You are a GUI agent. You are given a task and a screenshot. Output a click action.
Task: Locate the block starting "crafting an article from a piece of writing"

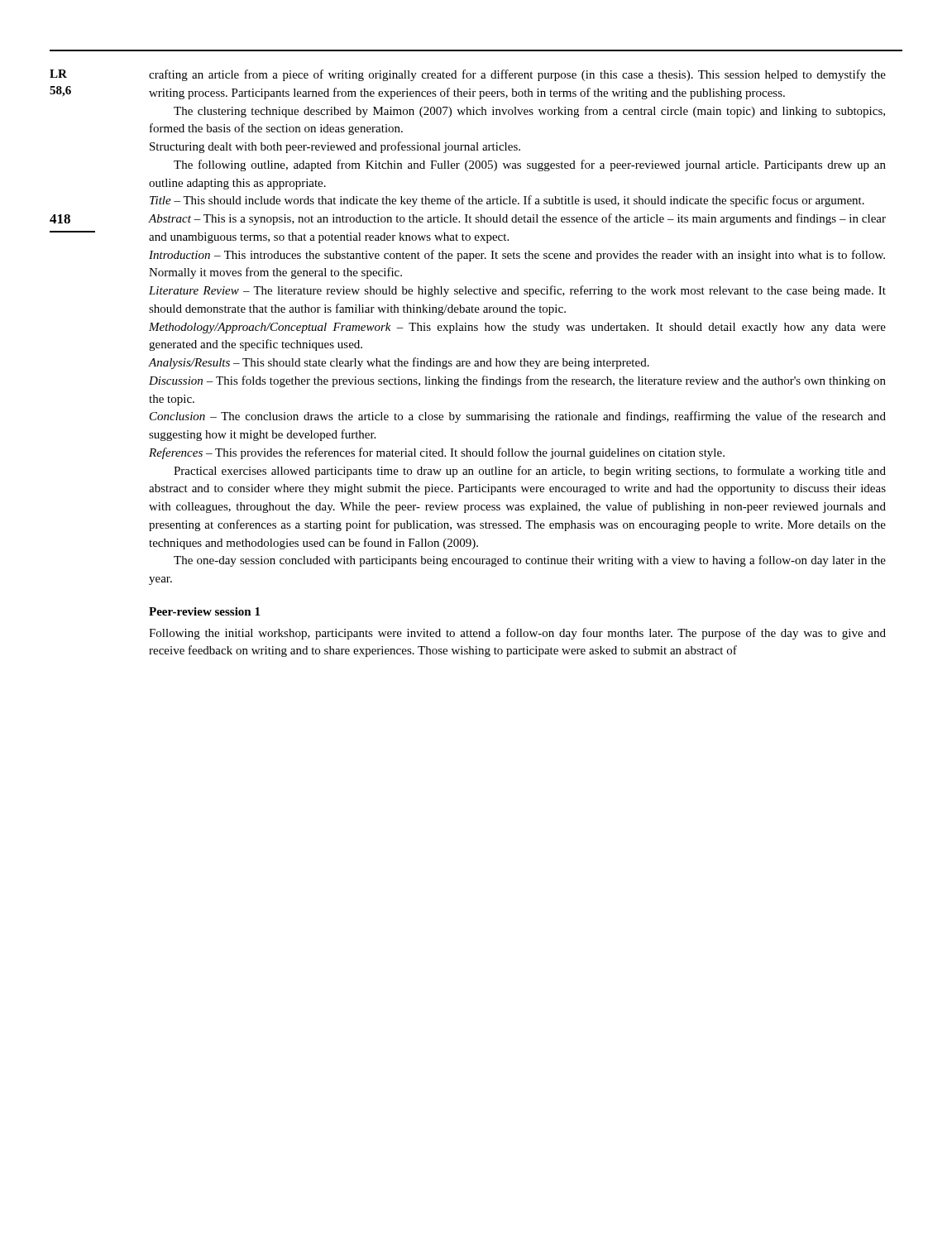coord(517,327)
